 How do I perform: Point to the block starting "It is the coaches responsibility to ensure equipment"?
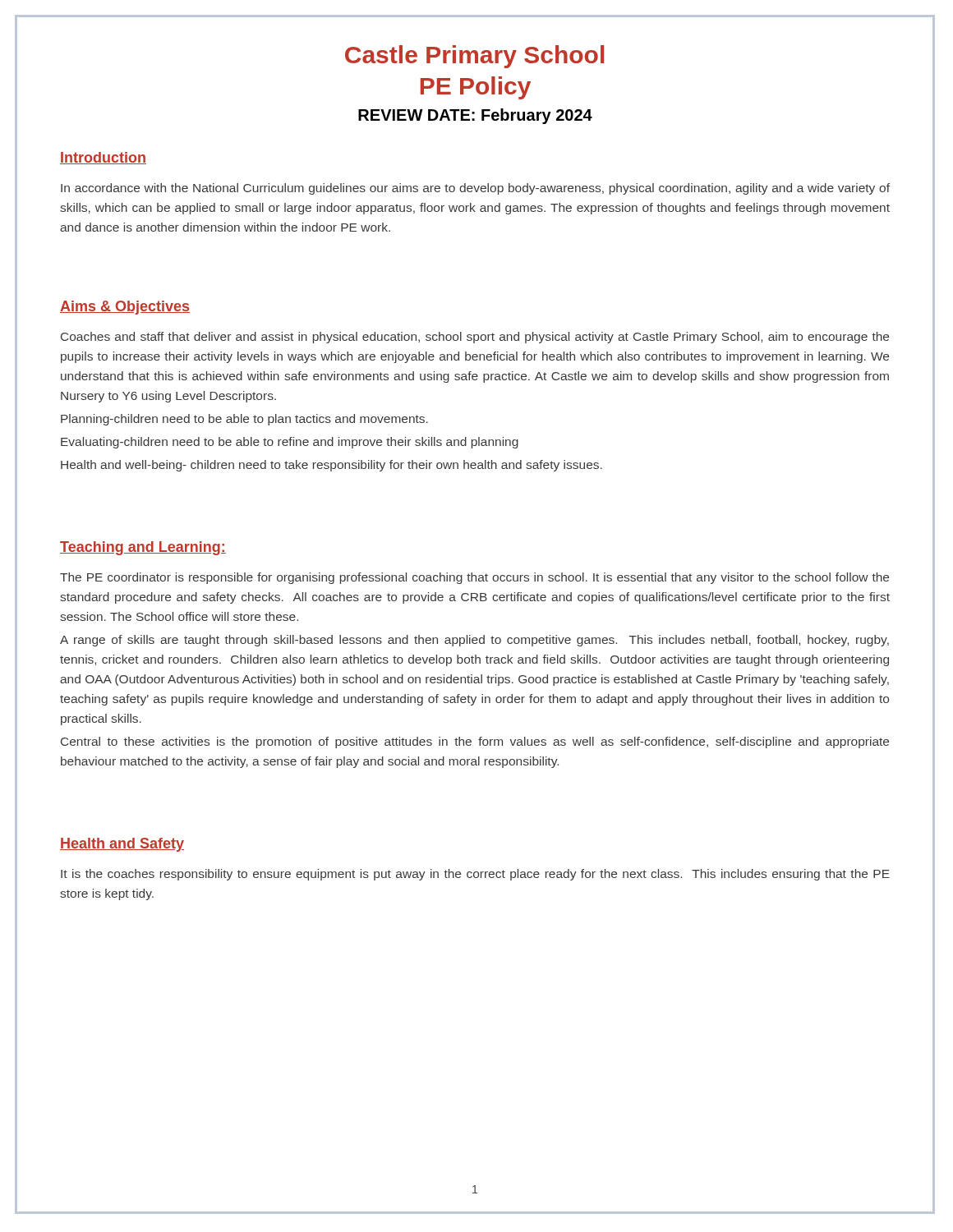pos(475,884)
